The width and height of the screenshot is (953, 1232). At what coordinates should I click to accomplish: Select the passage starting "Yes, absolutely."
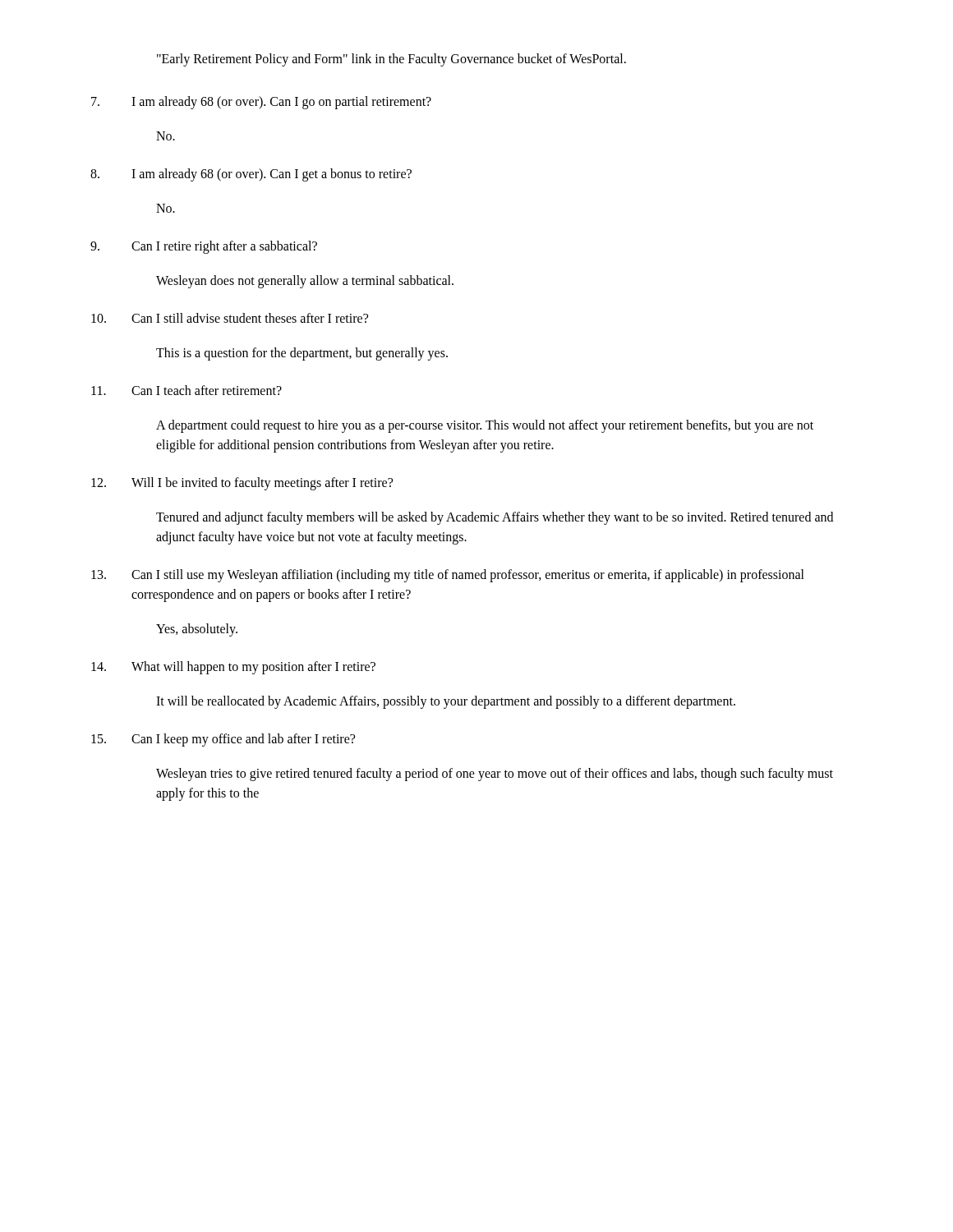(197, 629)
